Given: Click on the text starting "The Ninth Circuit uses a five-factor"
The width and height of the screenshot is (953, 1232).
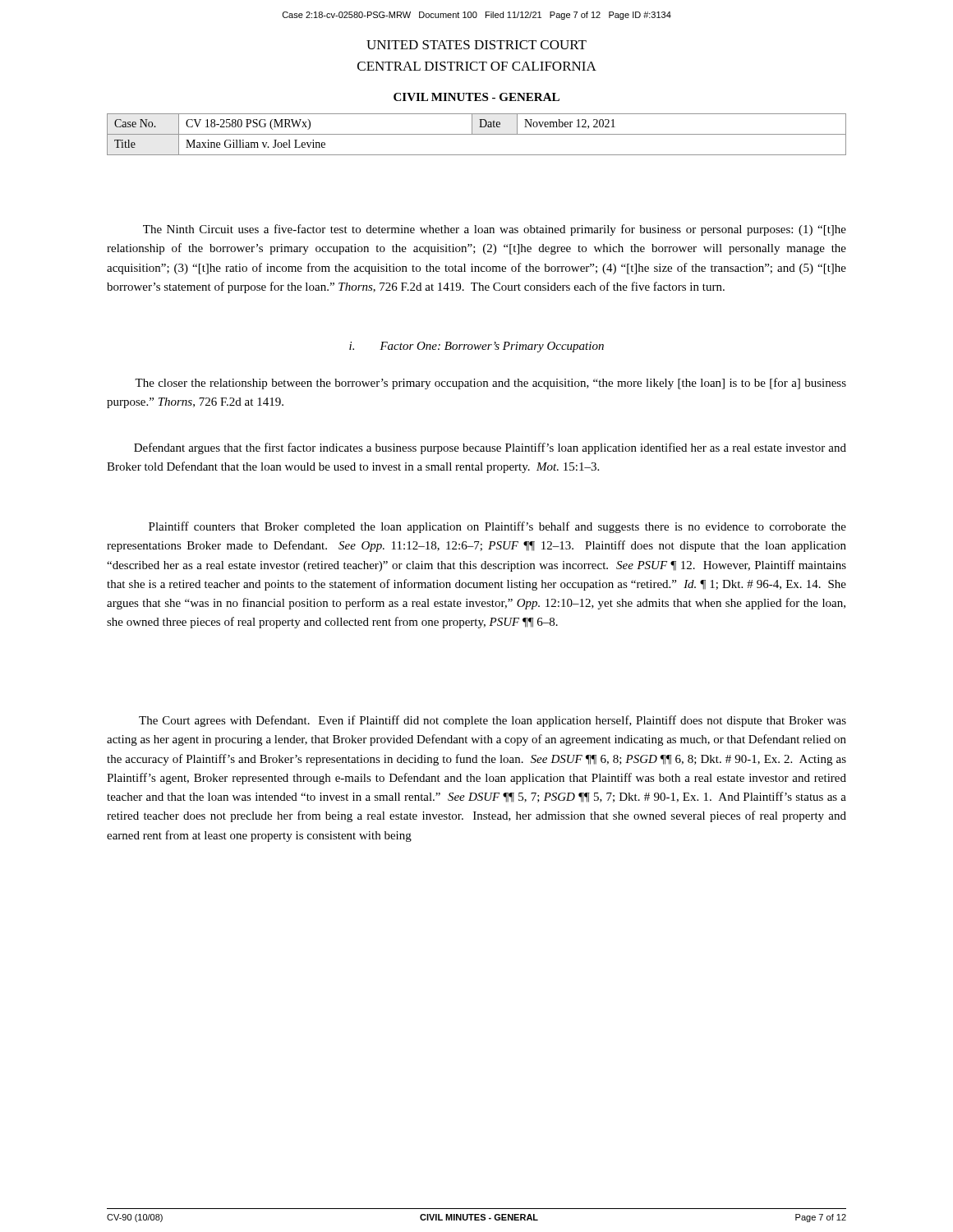Looking at the screenshot, I should coord(476,258).
